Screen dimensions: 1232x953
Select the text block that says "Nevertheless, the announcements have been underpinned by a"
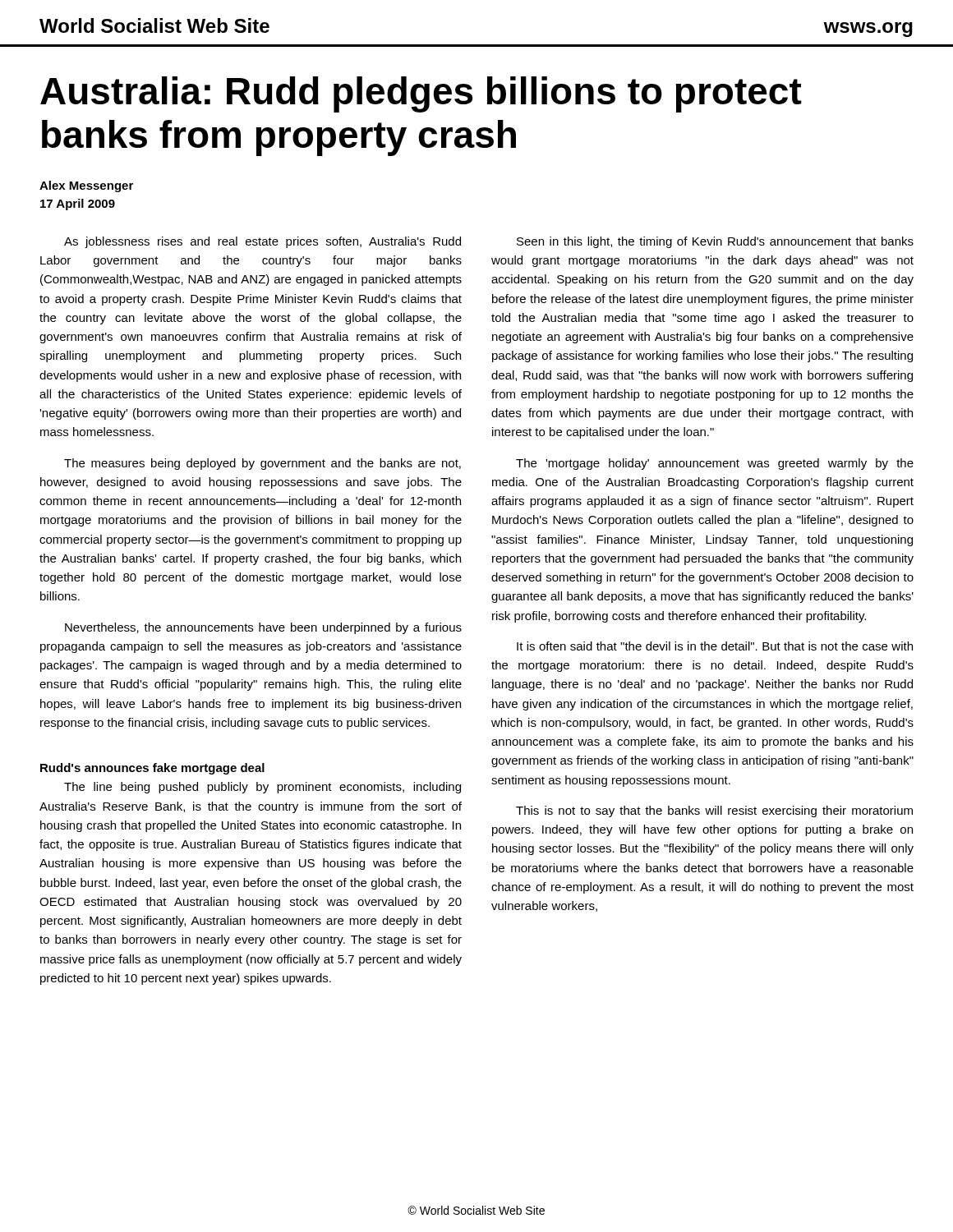pyautogui.click(x=251, y=675)
